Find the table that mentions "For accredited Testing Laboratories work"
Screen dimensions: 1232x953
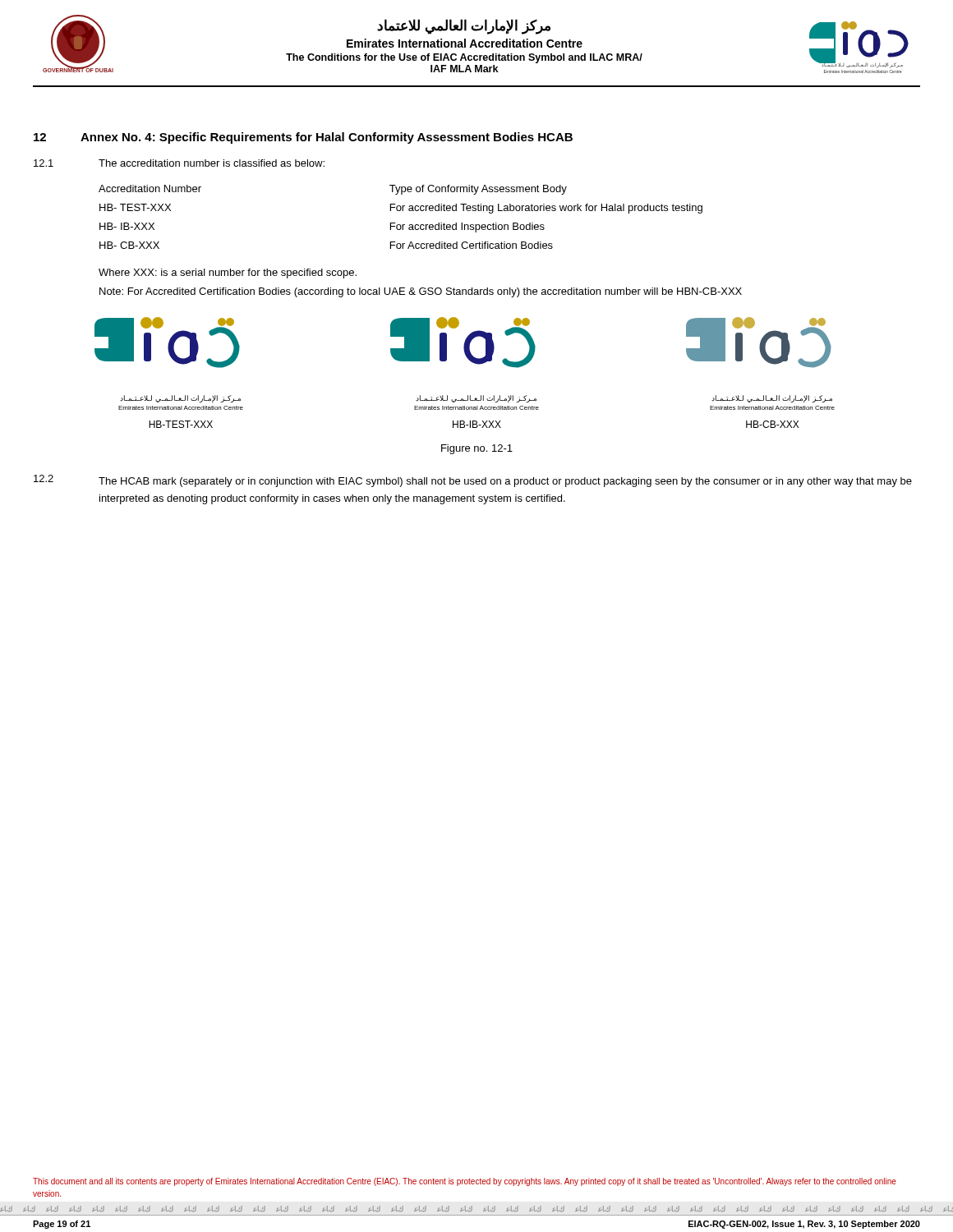pyautogui.click(x=509, y=217)
